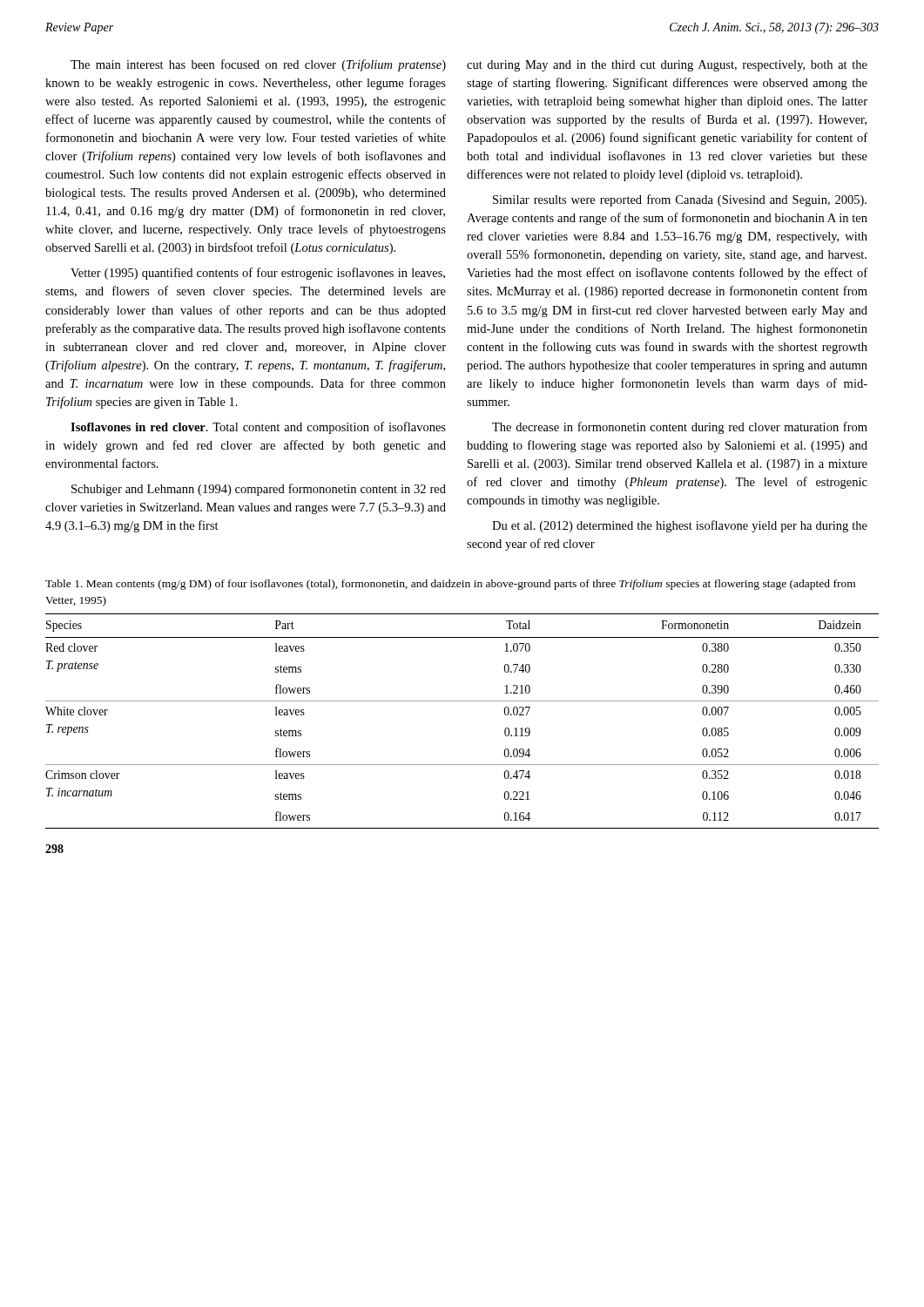Click on the text block that reads "Vetter (1995) quantified contents of four"
This screenshot has height=1307, width=924.
tap(246, 338)
